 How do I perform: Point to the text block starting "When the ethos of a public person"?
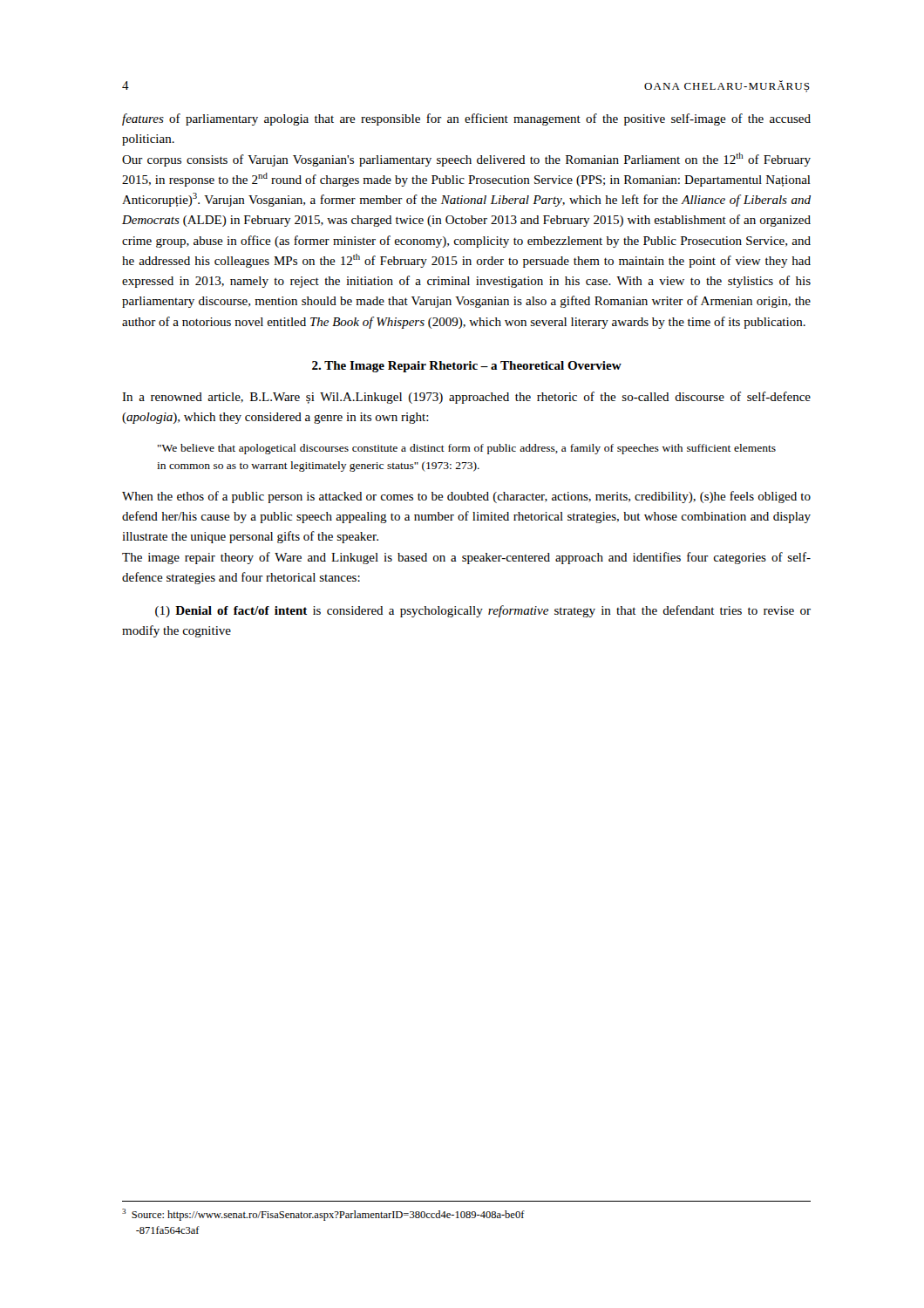[466, 517]
